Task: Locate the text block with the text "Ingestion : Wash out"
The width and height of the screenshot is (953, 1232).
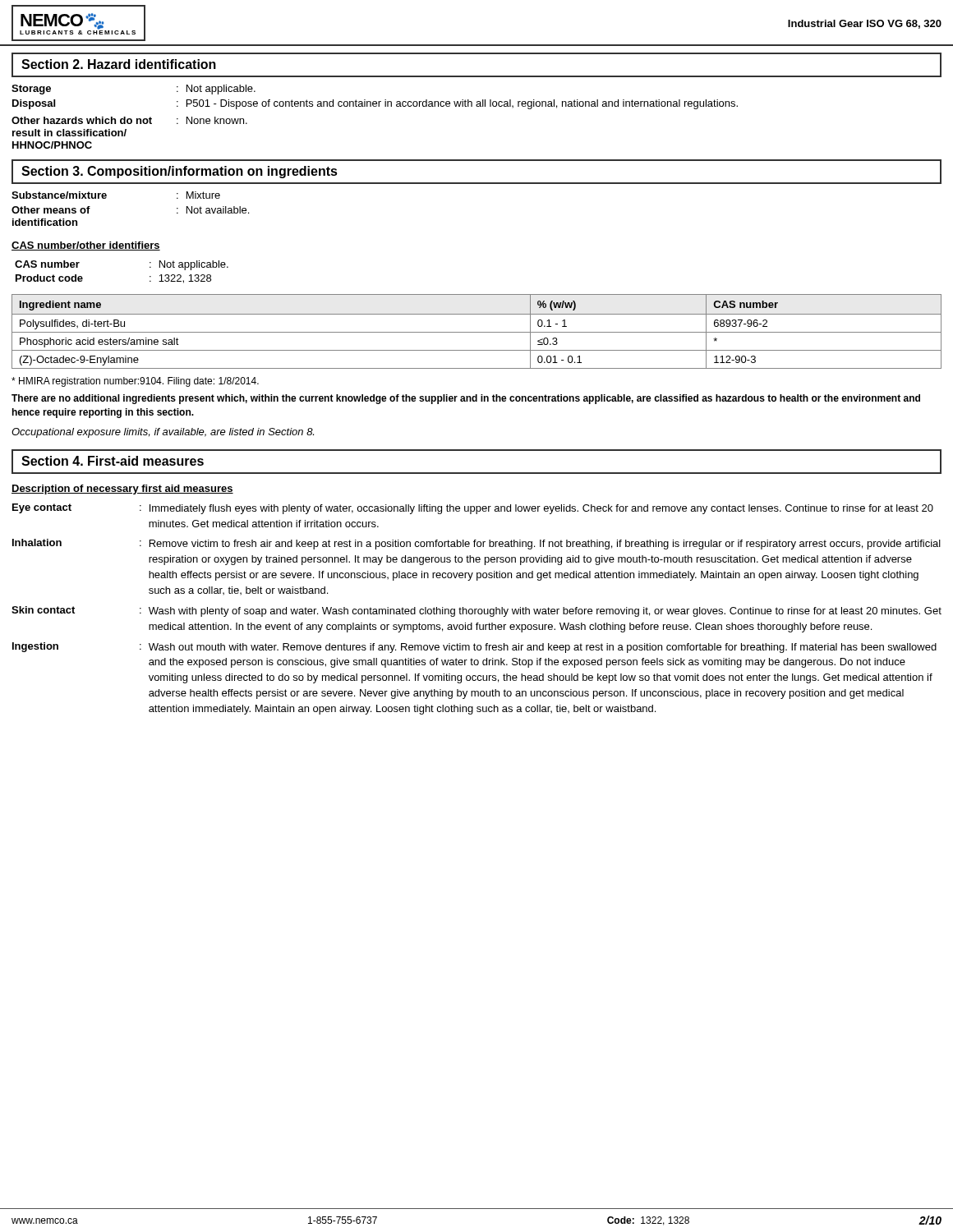Action: point(476,678)
